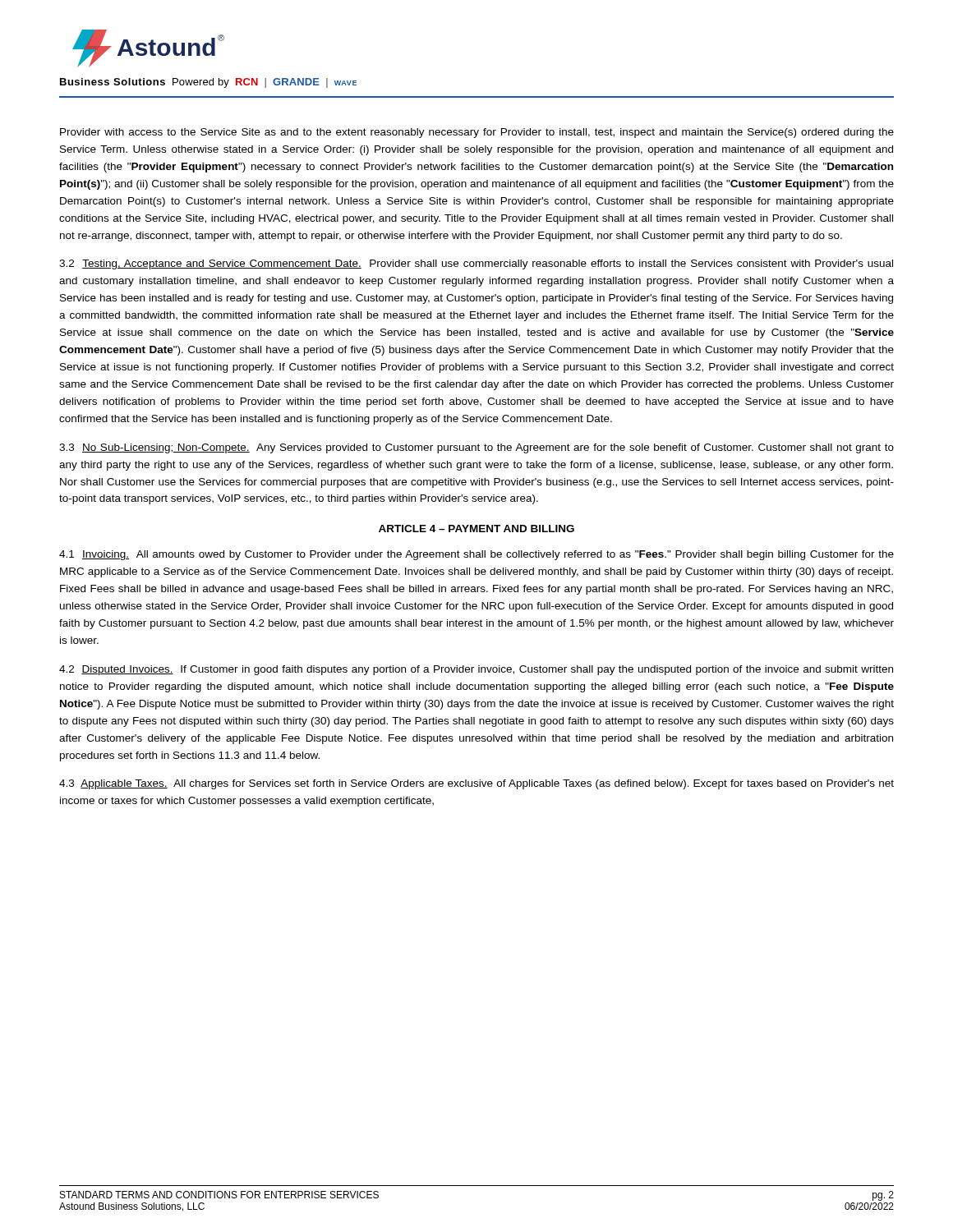Image resolution: width=953 pixels, height=1232 pixels.
Task: Where is the passage that starts "1 Invoicing. All"?
Action: [x=476, y=597]
